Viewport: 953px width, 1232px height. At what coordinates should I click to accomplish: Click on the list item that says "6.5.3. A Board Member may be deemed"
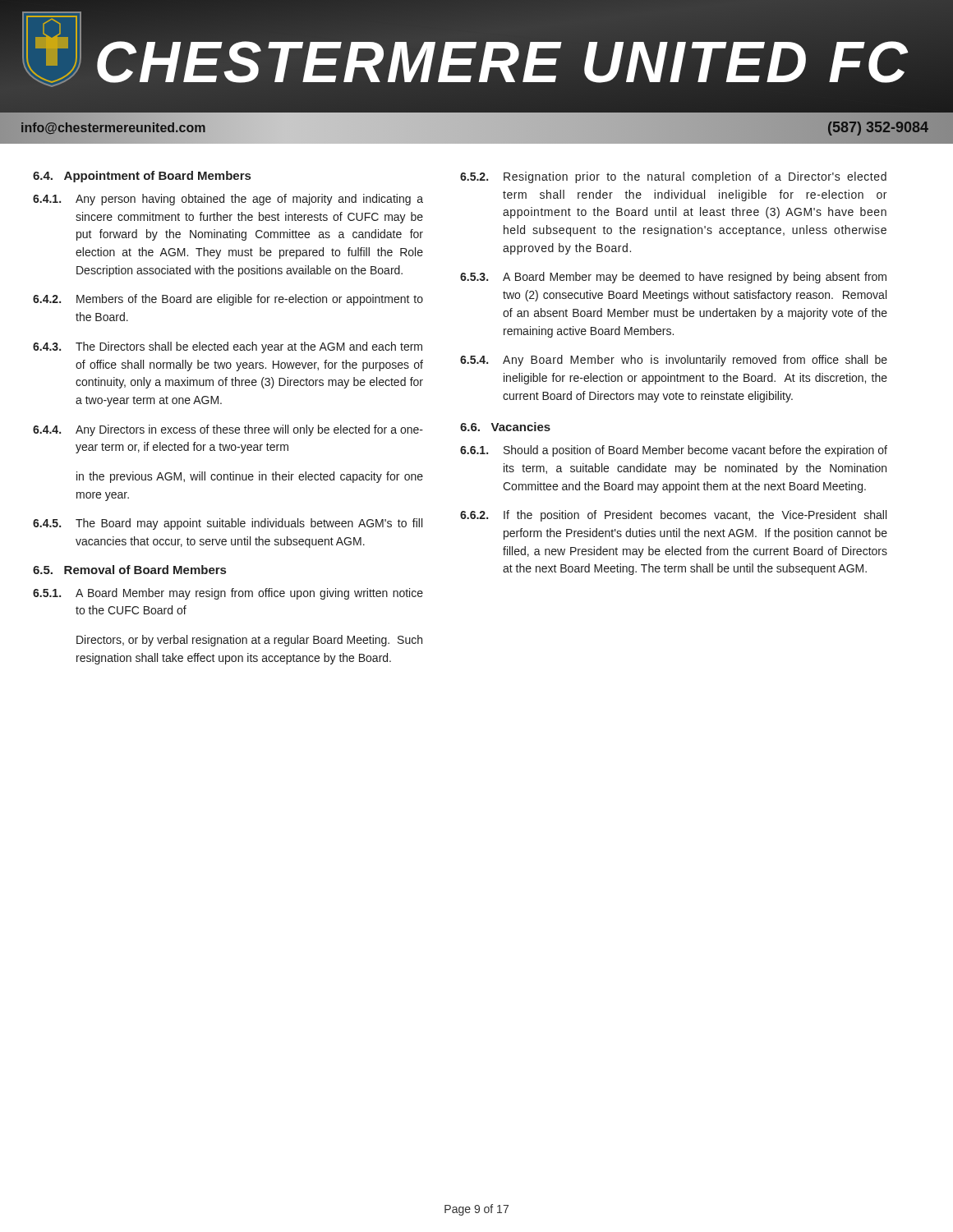[674, 305]
